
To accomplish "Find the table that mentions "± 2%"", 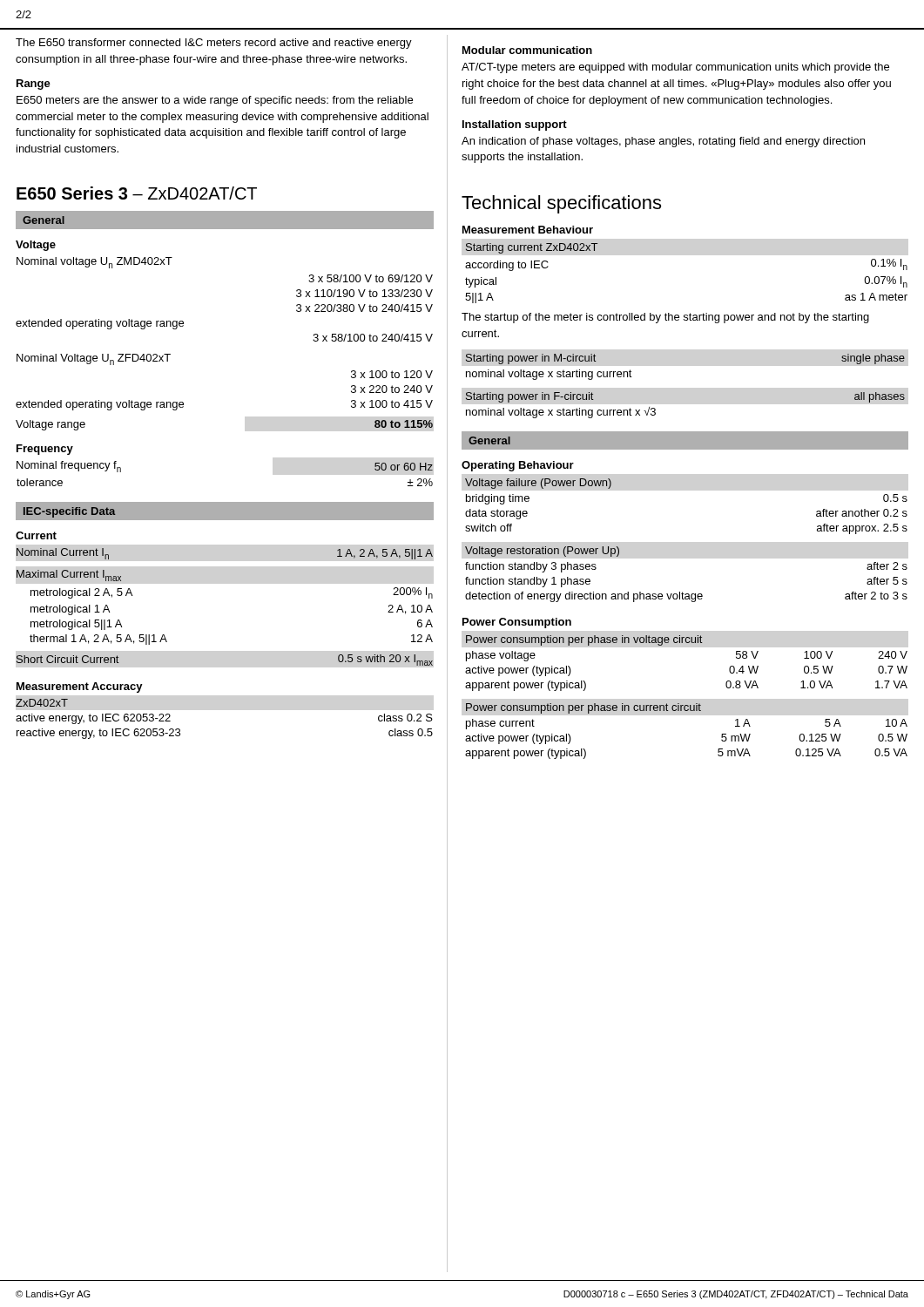I will point(225,474).
